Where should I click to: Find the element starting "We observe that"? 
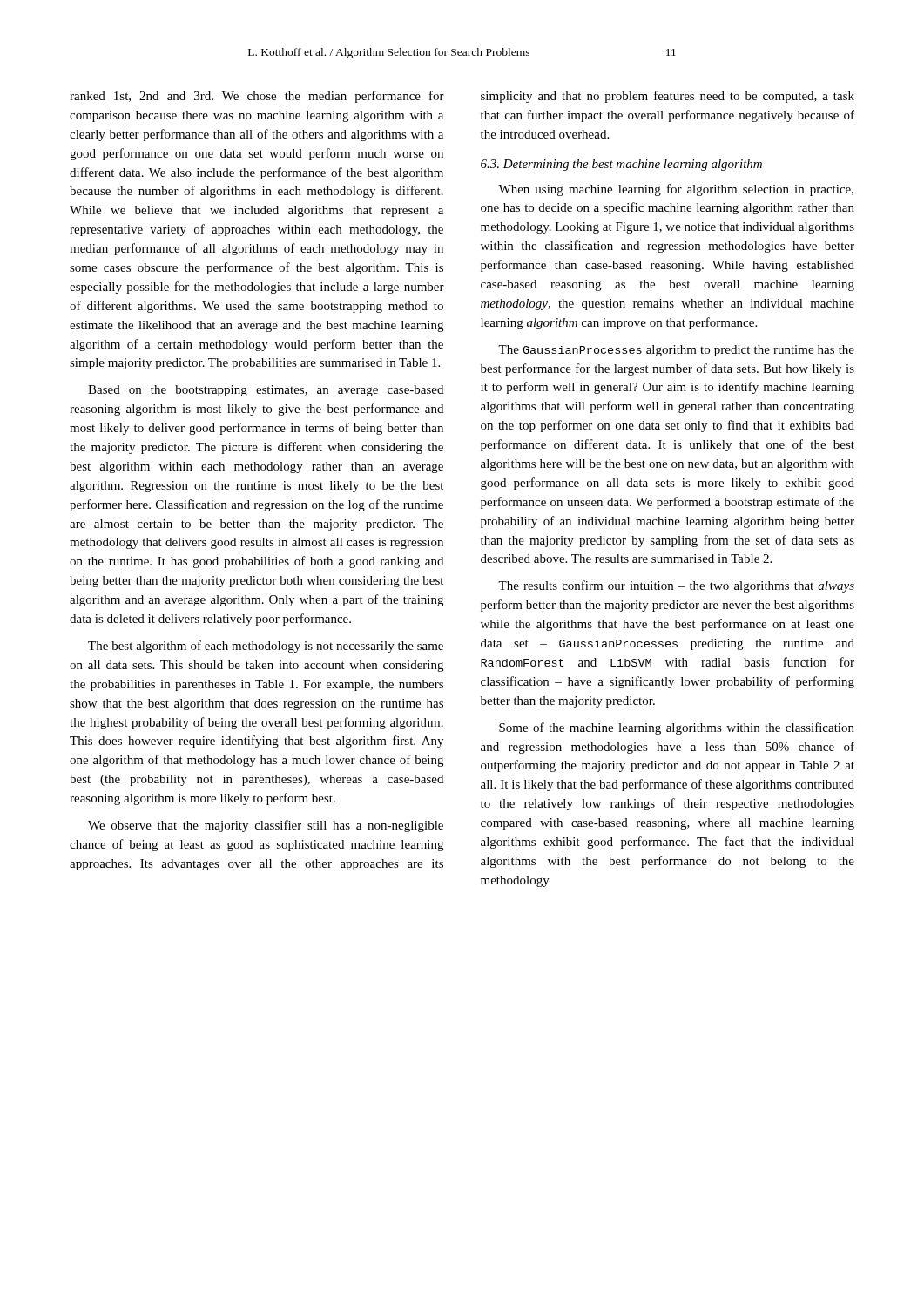(x=255, y=96)
